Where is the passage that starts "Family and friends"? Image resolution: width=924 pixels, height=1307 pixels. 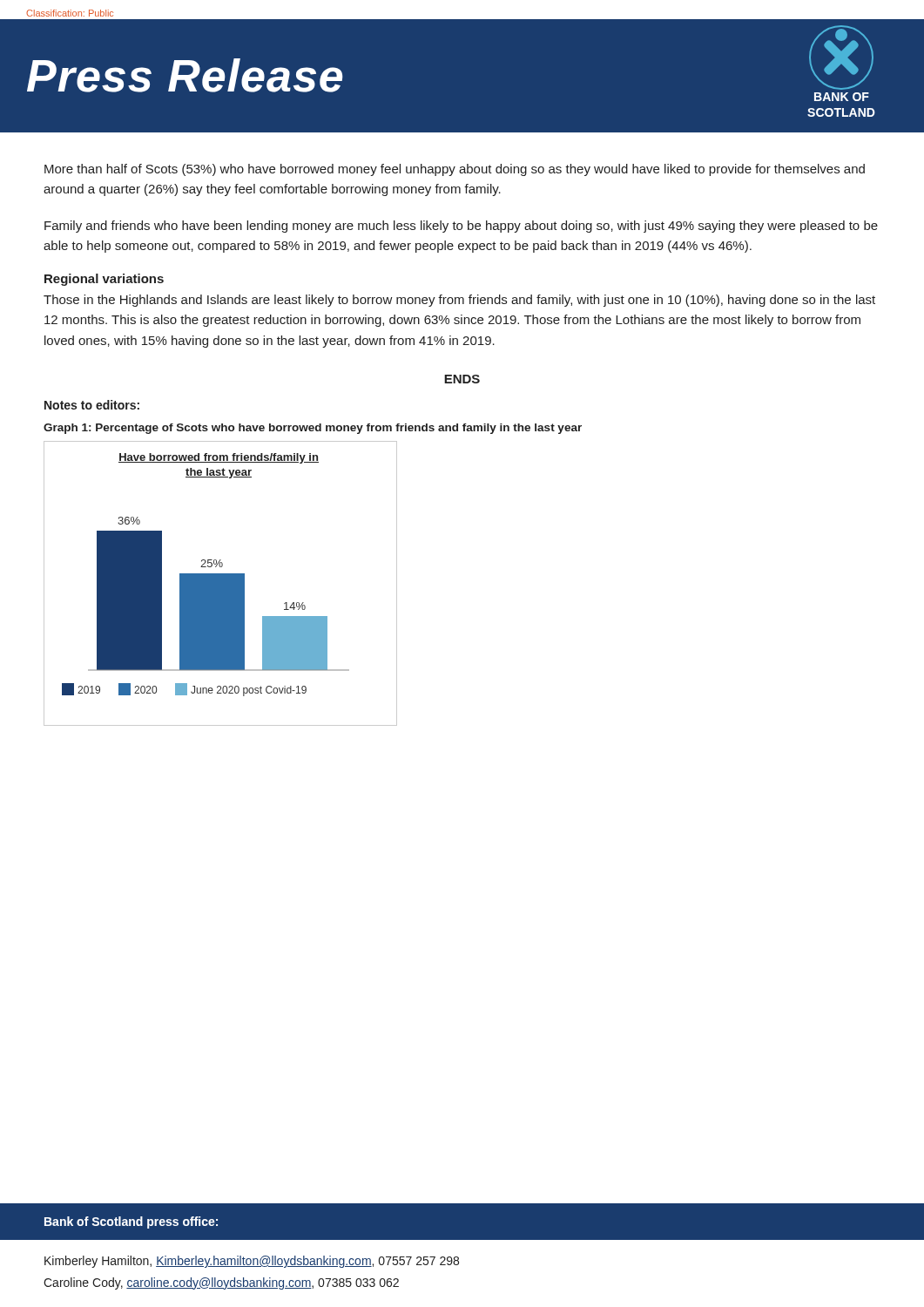click(x=461, y=235)
